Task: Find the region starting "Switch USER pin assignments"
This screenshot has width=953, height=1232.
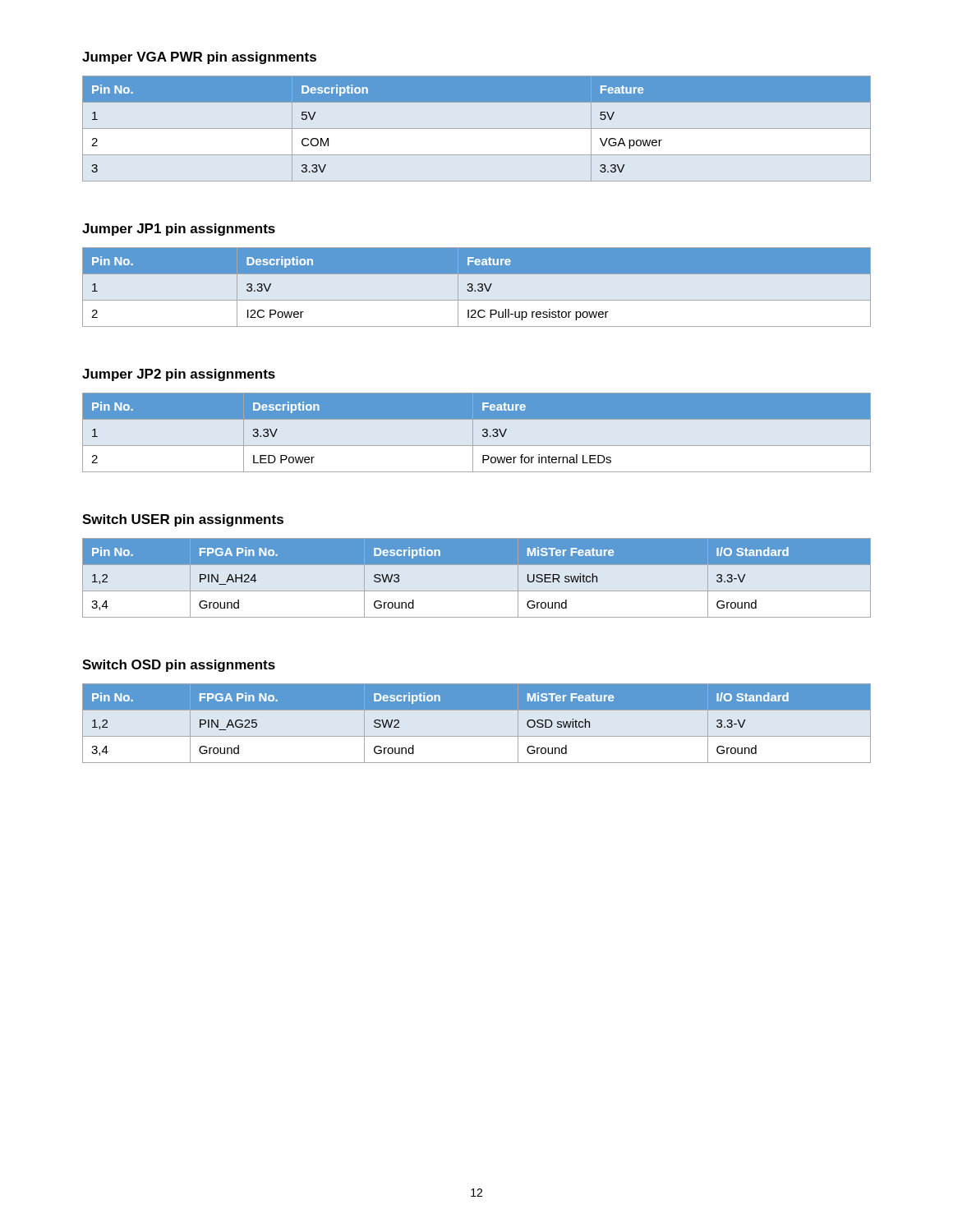Action: click(183, 519)
